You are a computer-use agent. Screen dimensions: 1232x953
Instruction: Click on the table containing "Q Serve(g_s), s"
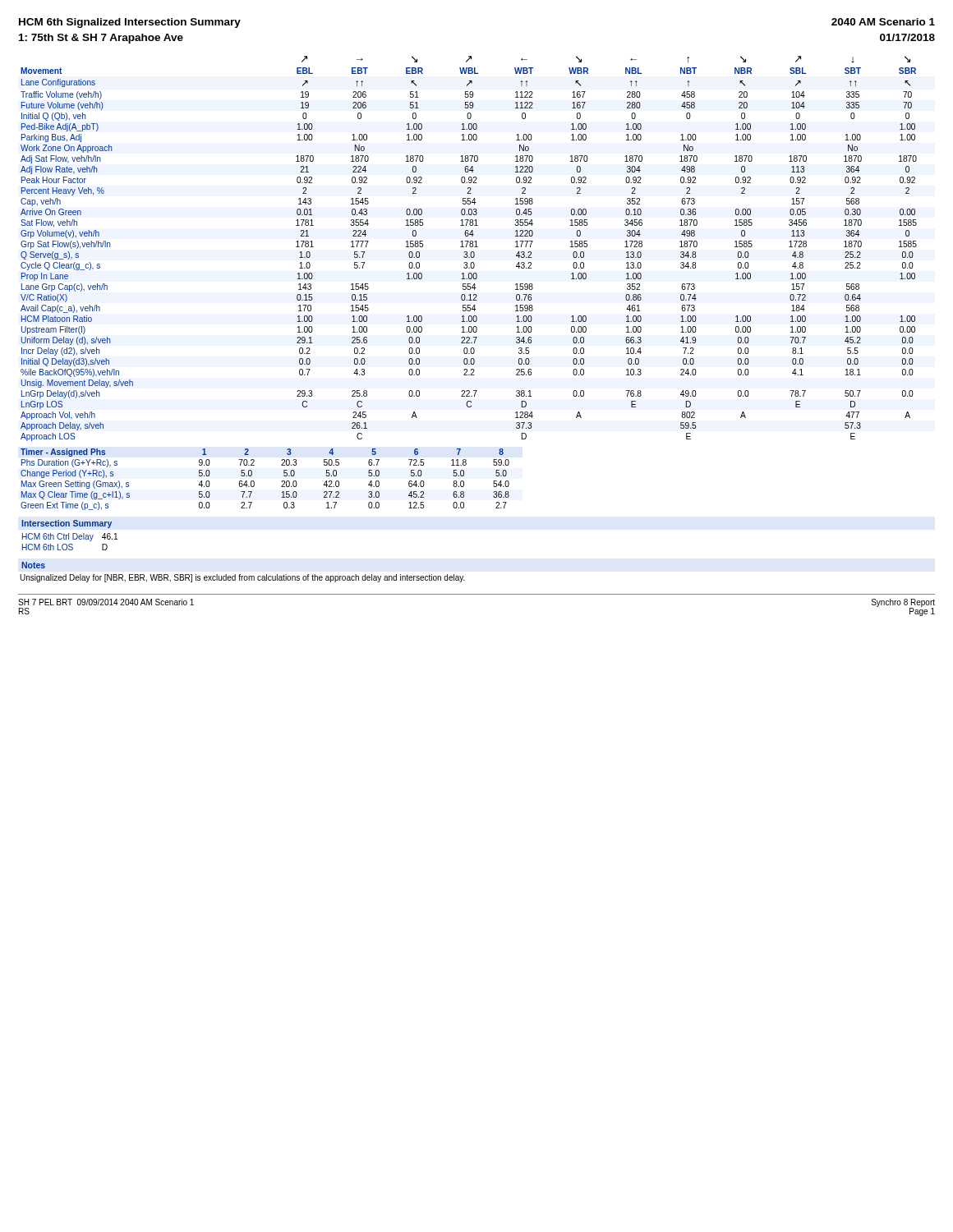(x=476, y=247)
